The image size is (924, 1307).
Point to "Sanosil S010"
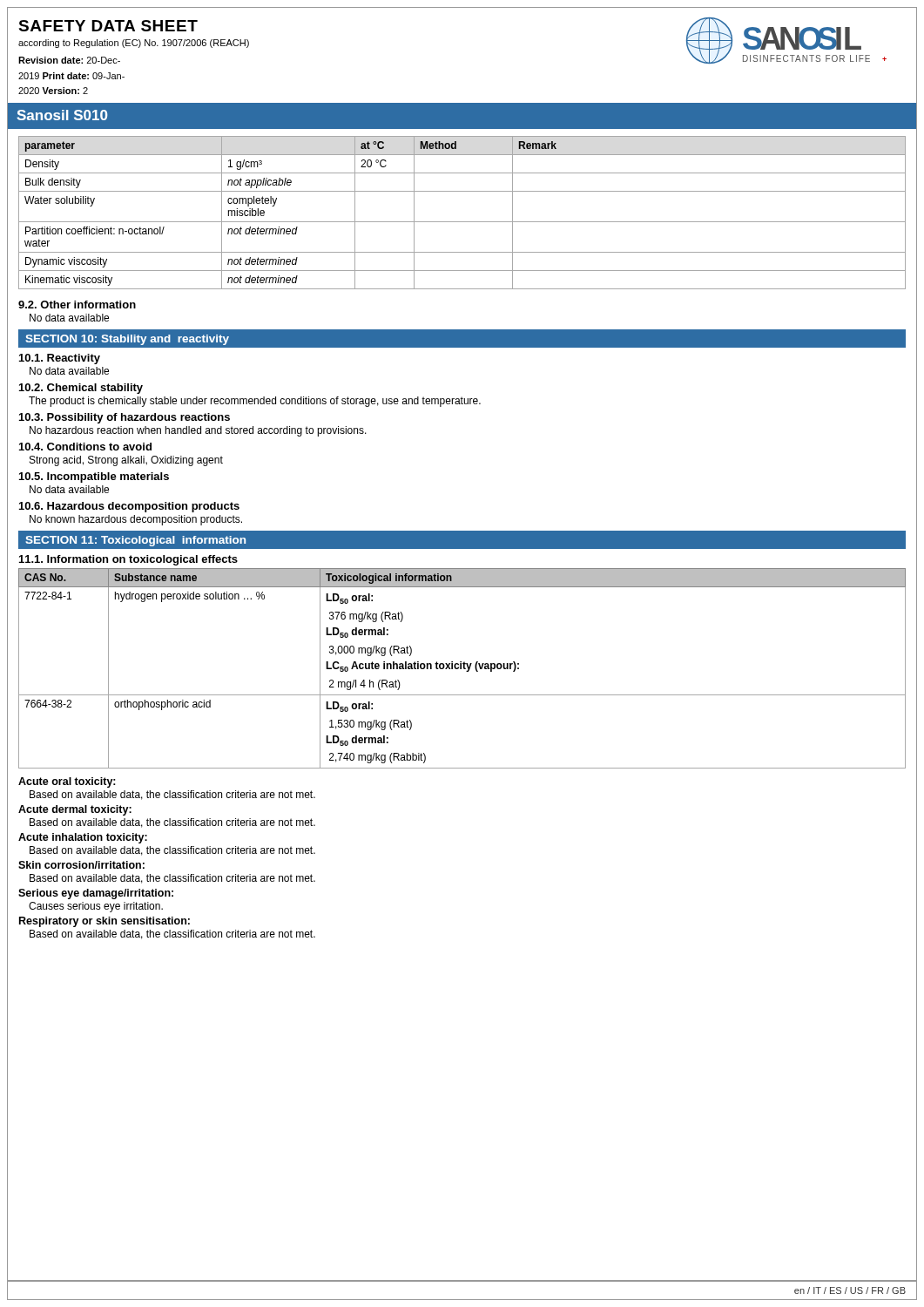coord(62,116)
